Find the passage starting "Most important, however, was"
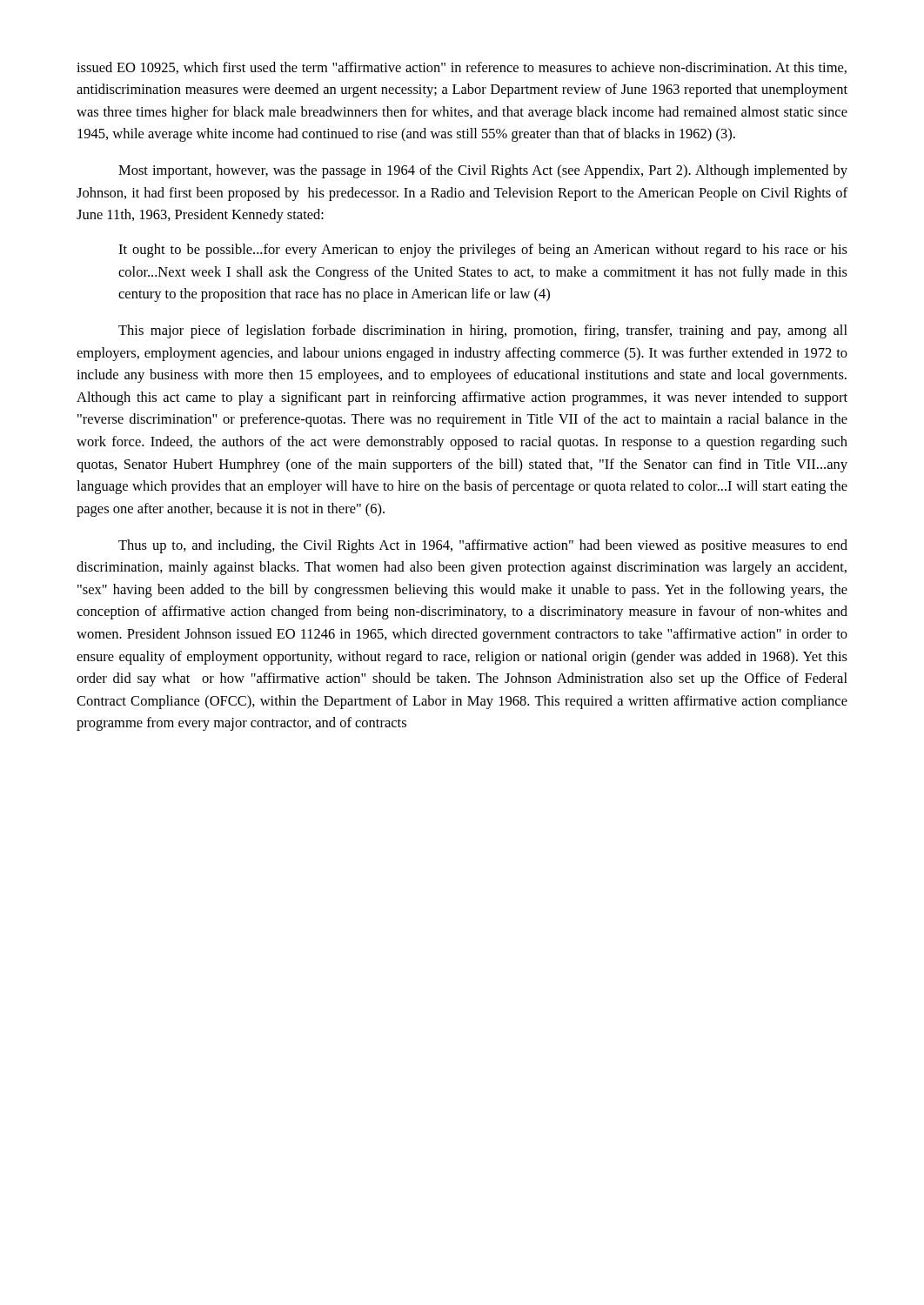 pyautogui.click(x=462, y=193)
